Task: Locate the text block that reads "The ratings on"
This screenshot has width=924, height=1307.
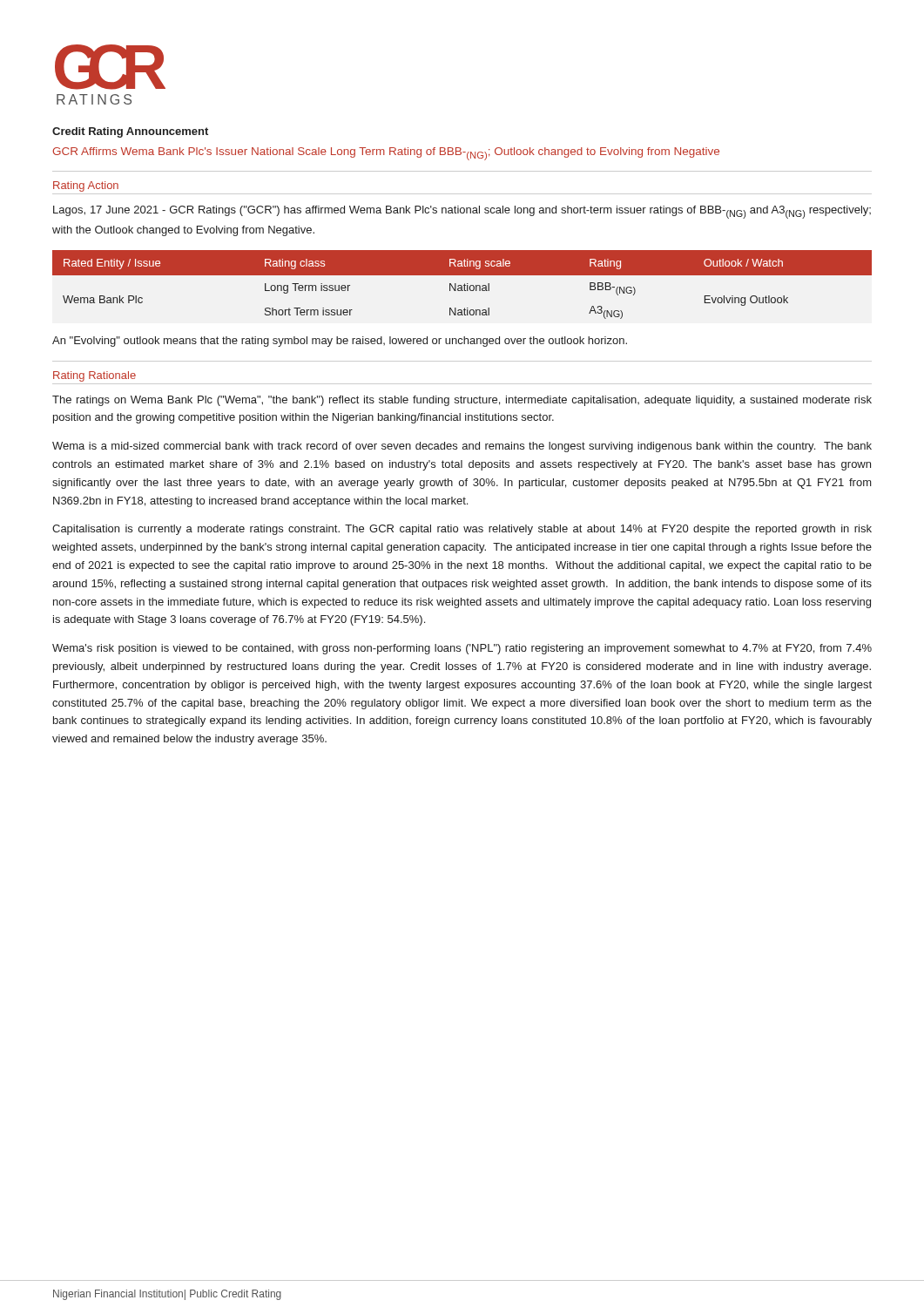Action: tap(462, 409)
